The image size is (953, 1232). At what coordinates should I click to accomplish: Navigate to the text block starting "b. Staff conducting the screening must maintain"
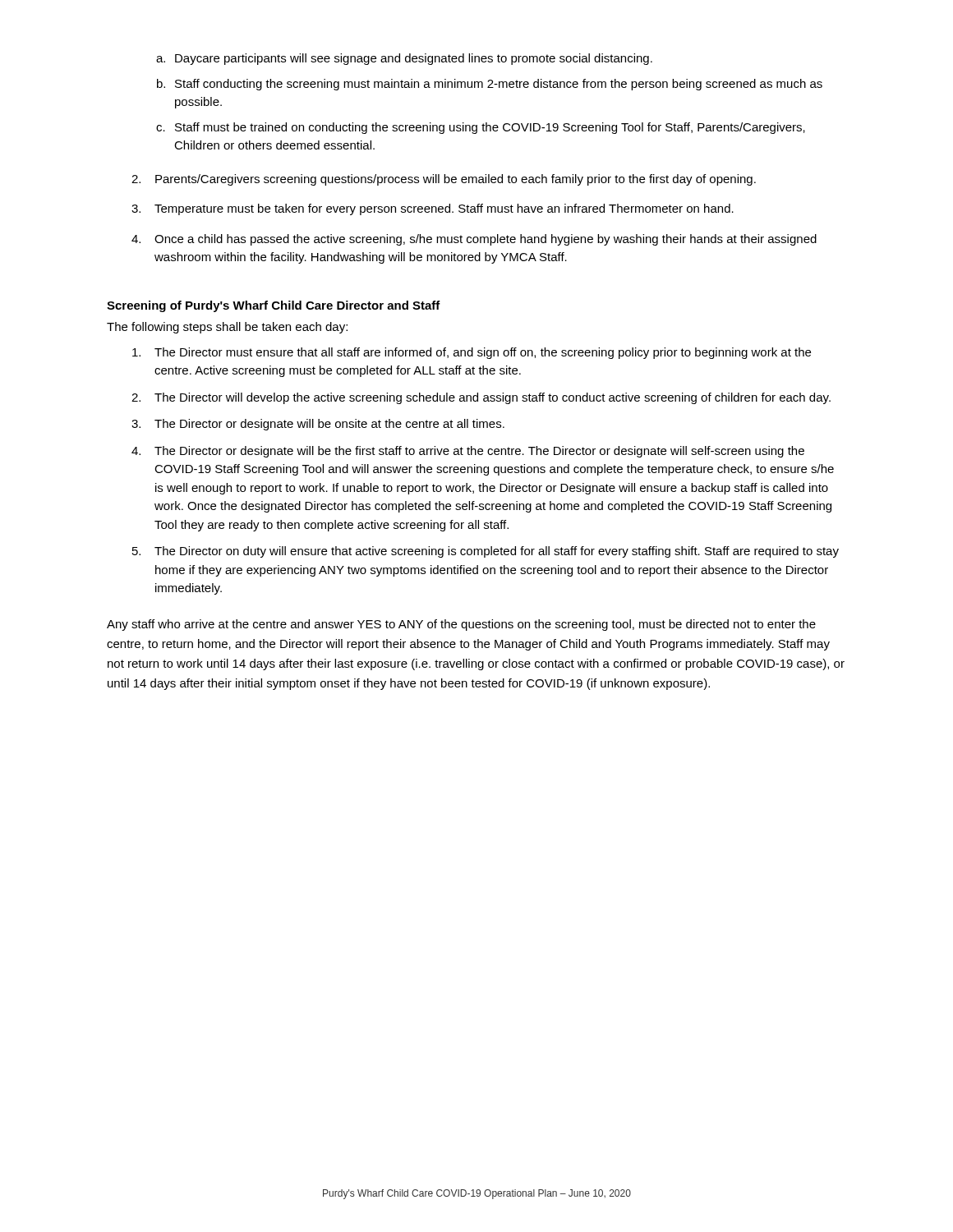tap(501, 93)
